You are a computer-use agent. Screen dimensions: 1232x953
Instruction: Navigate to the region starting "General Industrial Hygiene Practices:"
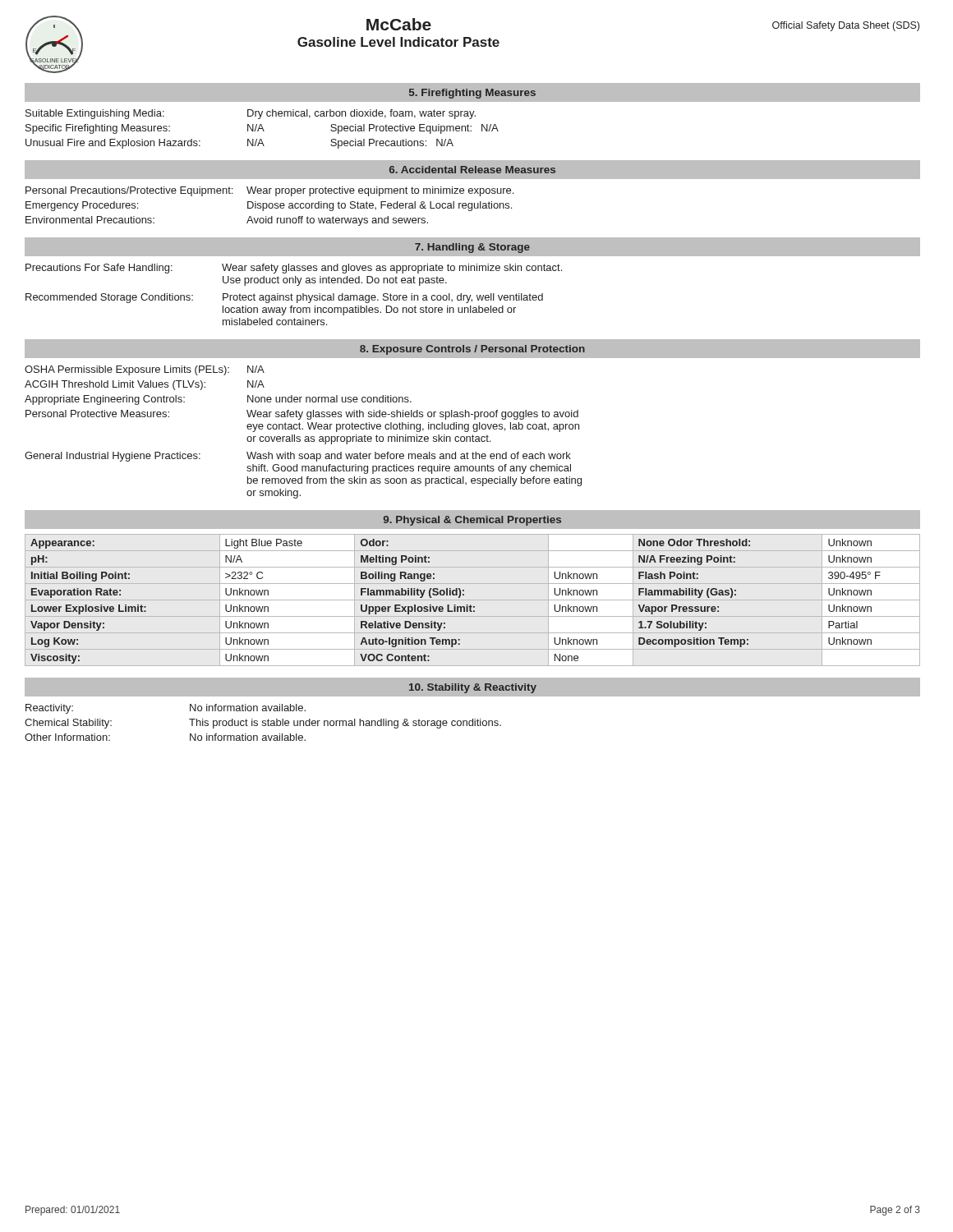coord(304,474)
